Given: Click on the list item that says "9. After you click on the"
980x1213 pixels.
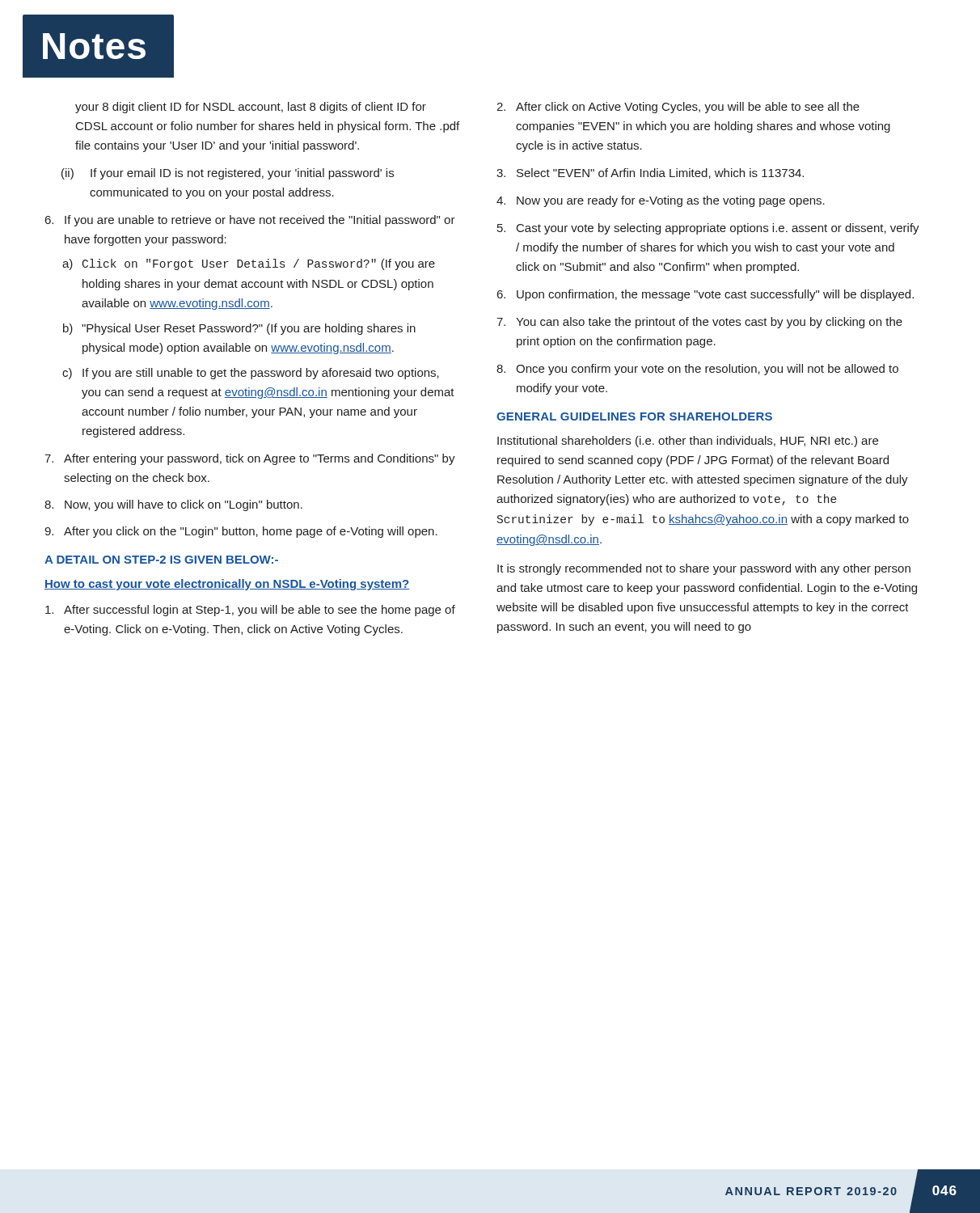Looking at the screenshot, I should 253,531.
